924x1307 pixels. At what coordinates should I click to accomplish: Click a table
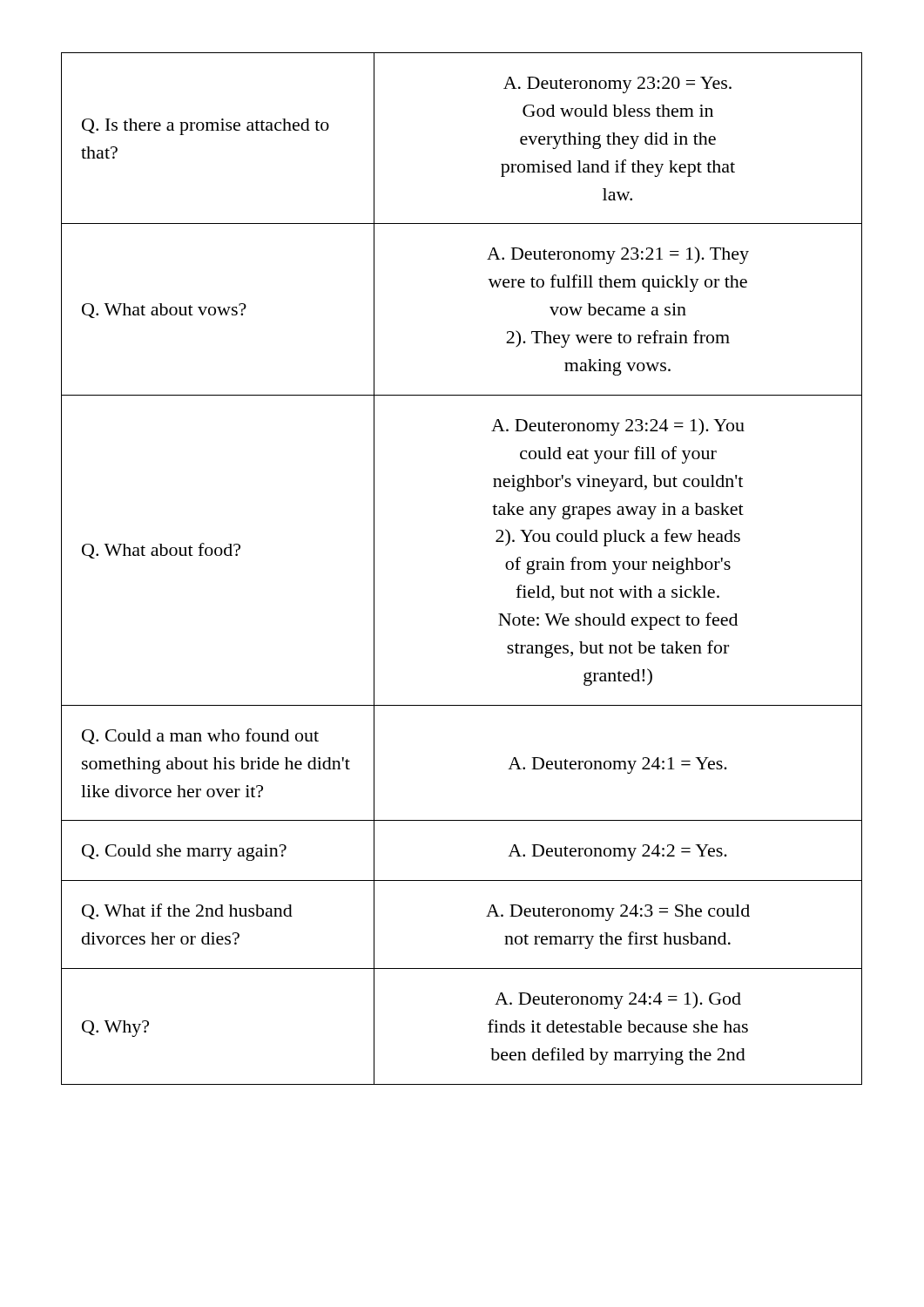[x=462, y=568]
